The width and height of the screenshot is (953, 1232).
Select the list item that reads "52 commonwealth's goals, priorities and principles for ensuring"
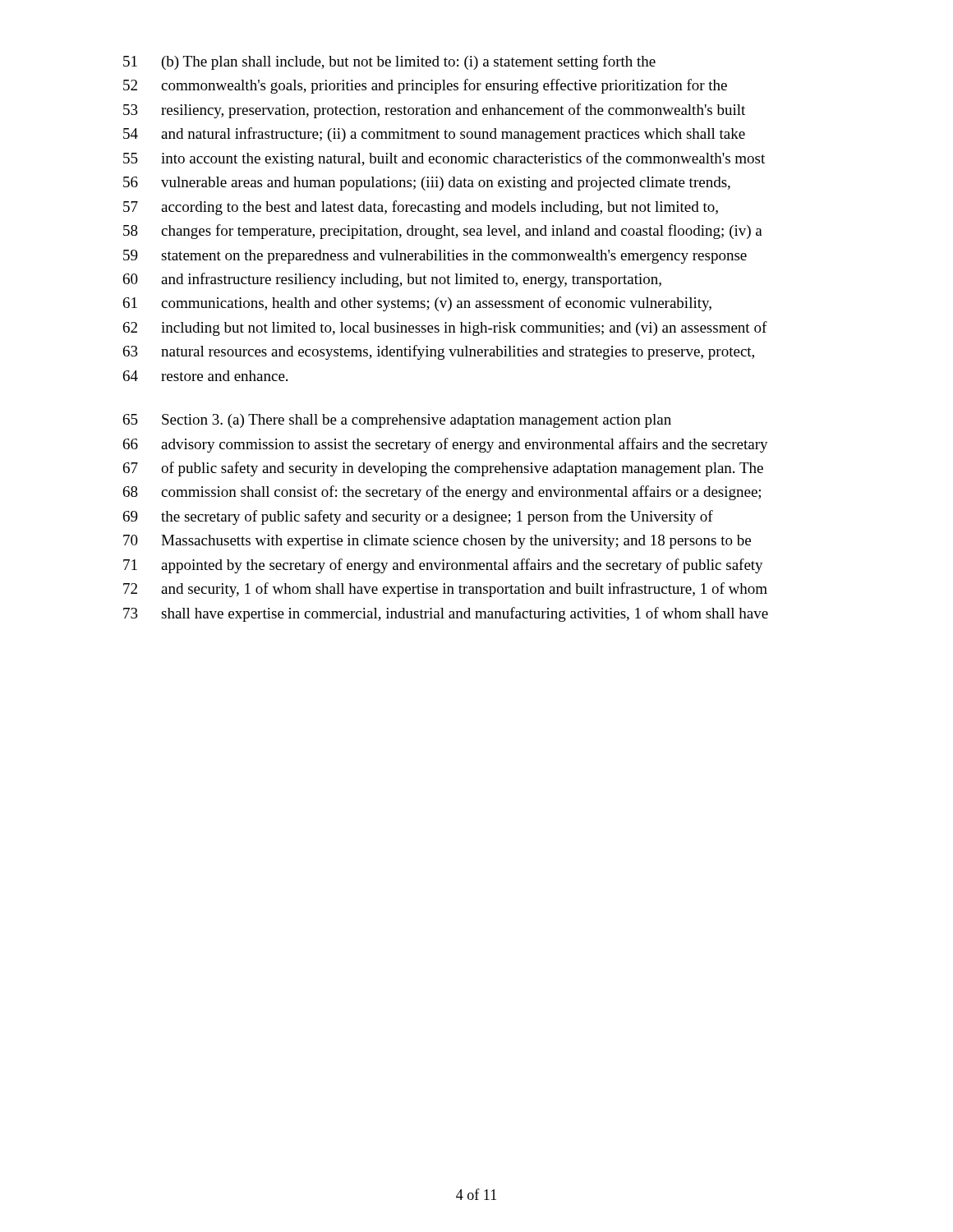pyautogui.click(x=476, y=86)
